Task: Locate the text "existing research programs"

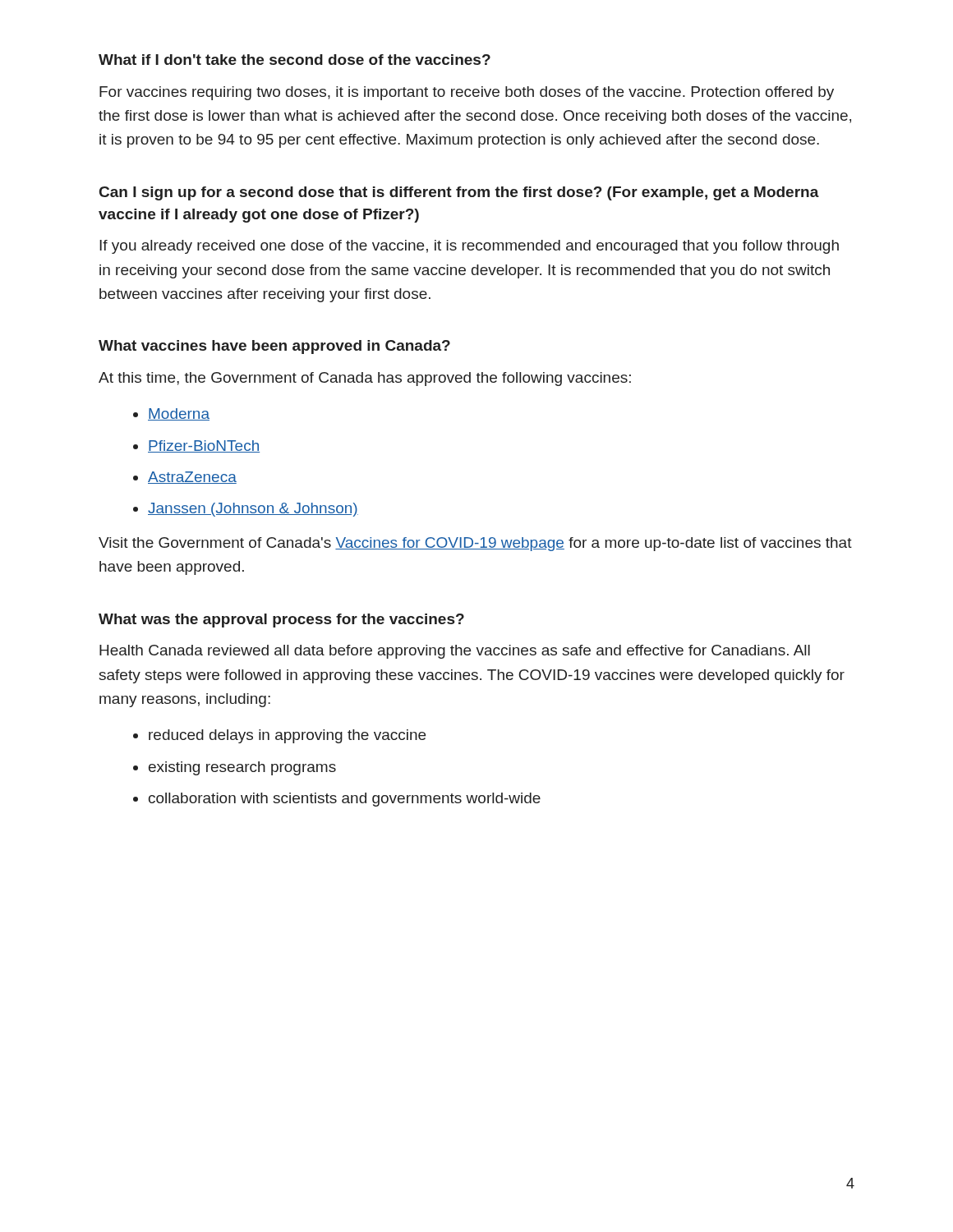Action: (x=242, y=766)
